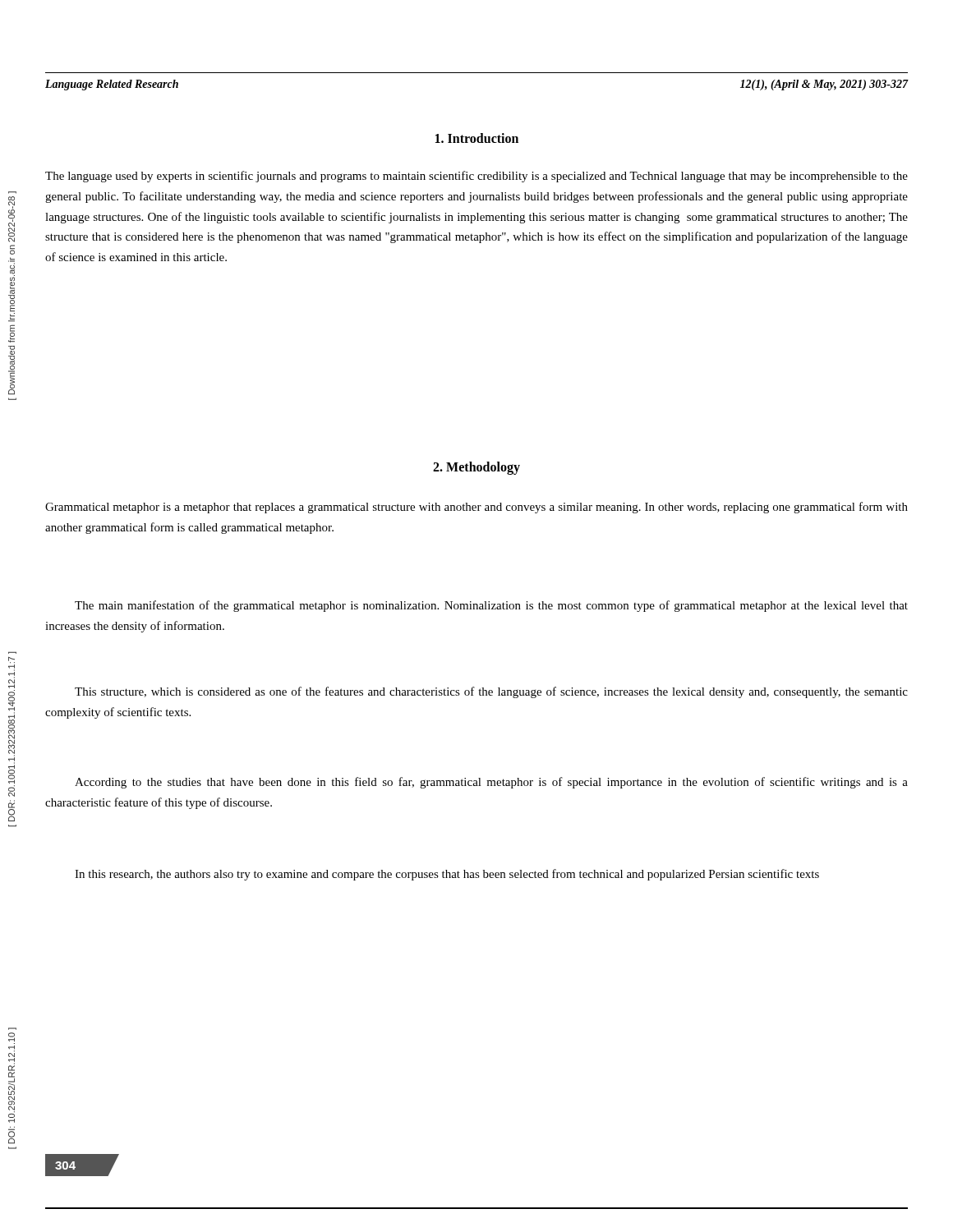This screenshot has width=953, height=1232.
Task: Find "1. Introduction" on this page
Action: click(x=476, y=139)
